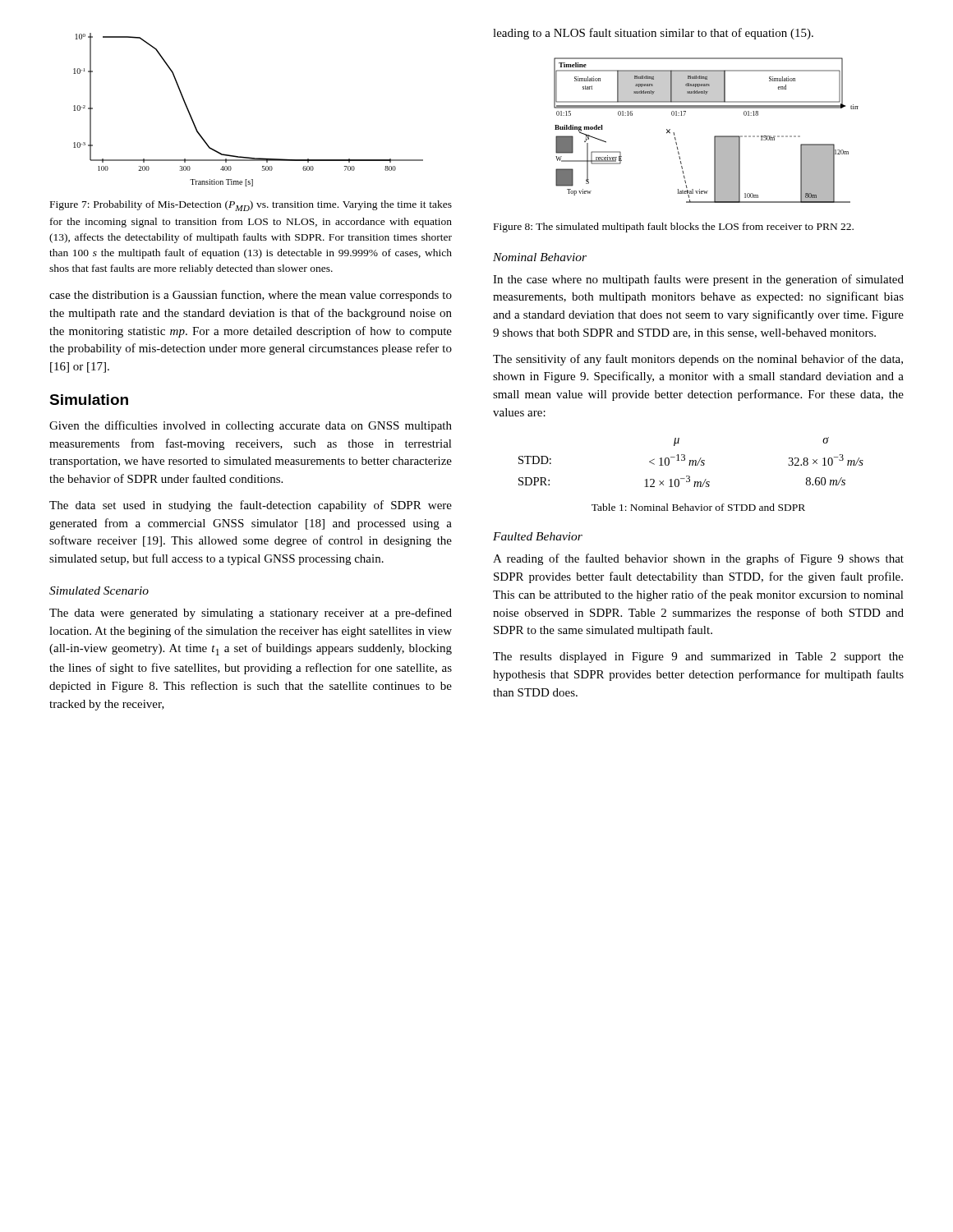Select the text block starting "leading to a NLOS fault situation similar to"

[x=698, y=34]
